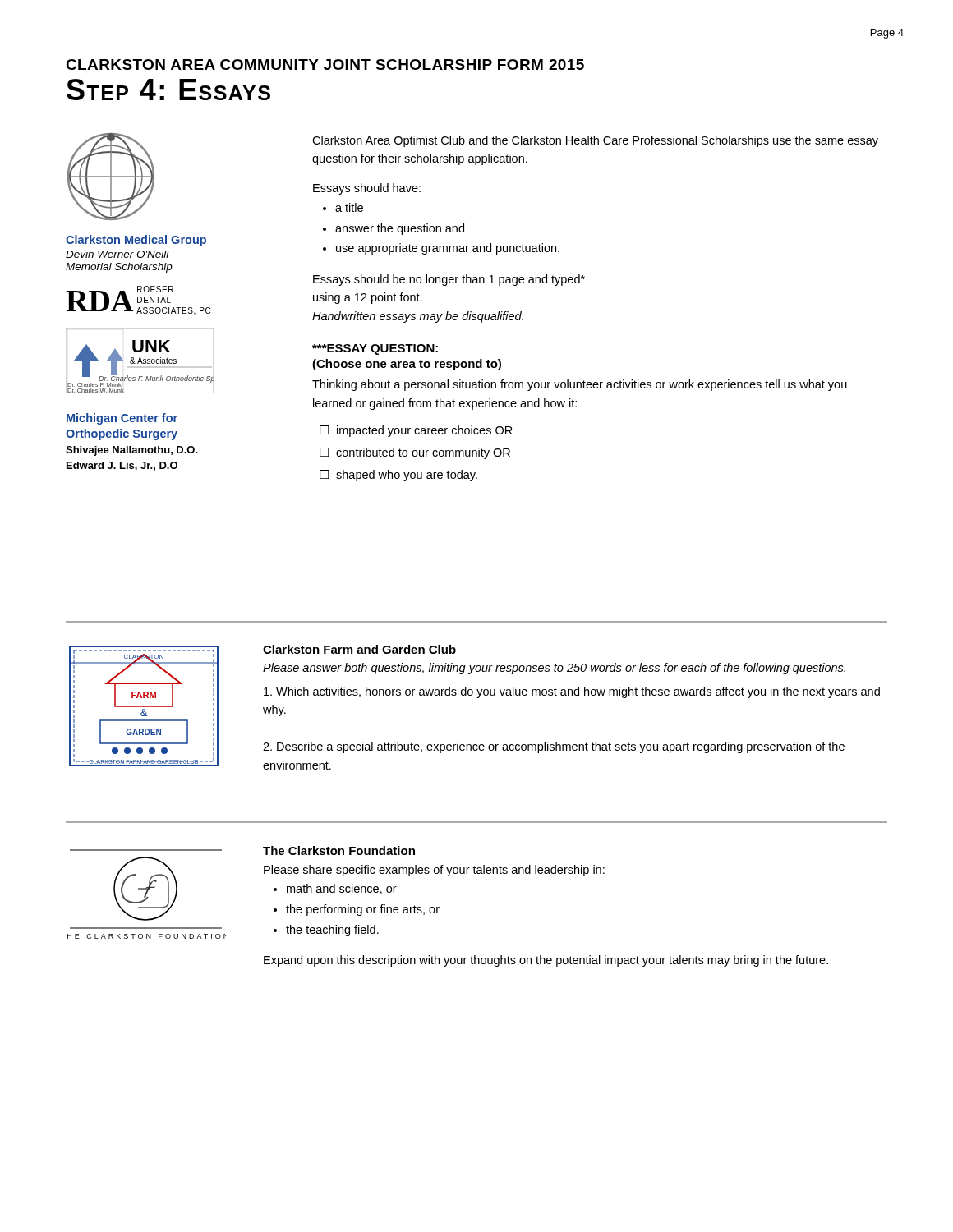The width and height of the screenshot is (953, 1232).
Task: Locate the text block that says "The Clarkston Foundation Please share specific"
Action: (339, 850)
